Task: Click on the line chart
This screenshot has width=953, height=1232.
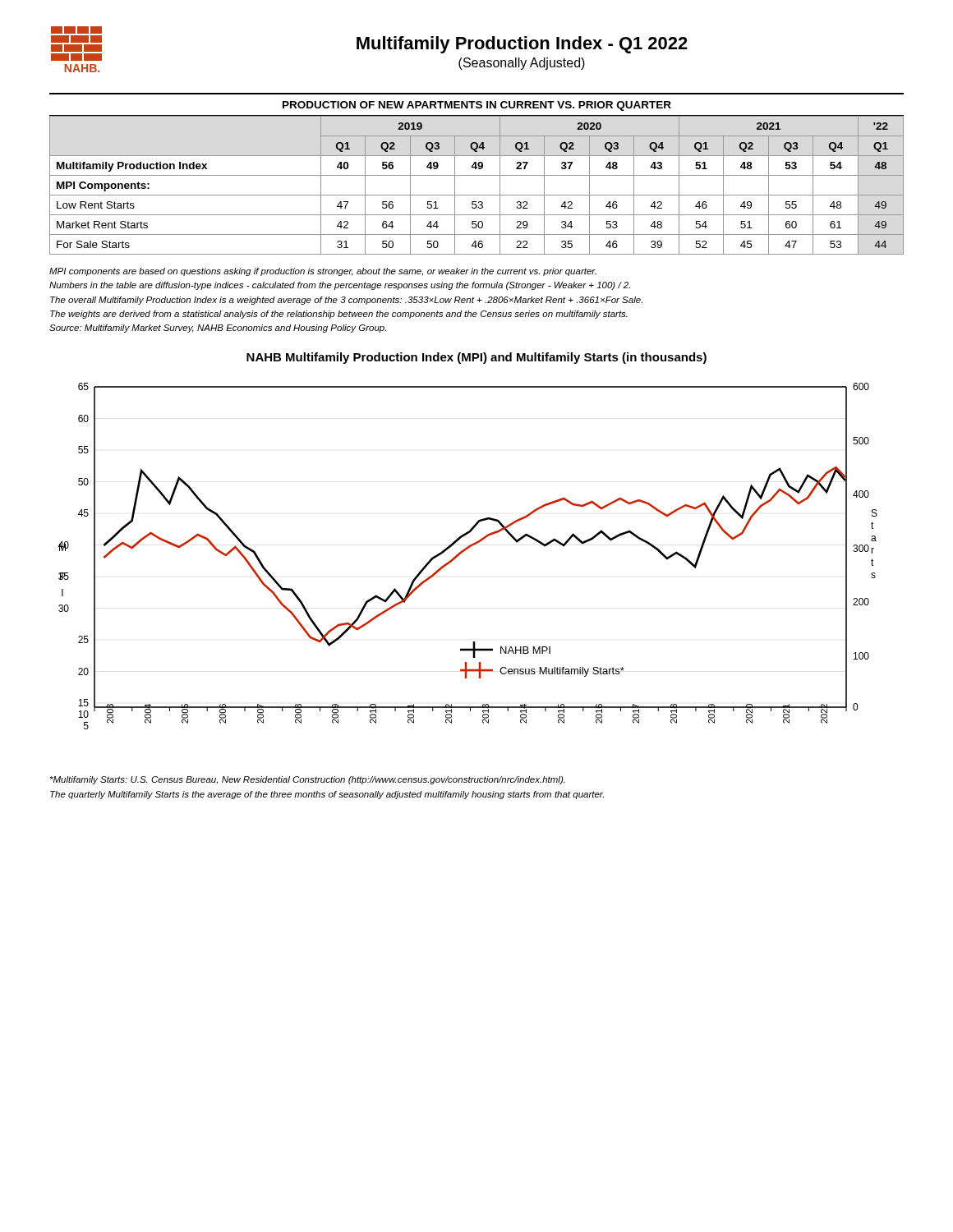Action: click(476, 568)
